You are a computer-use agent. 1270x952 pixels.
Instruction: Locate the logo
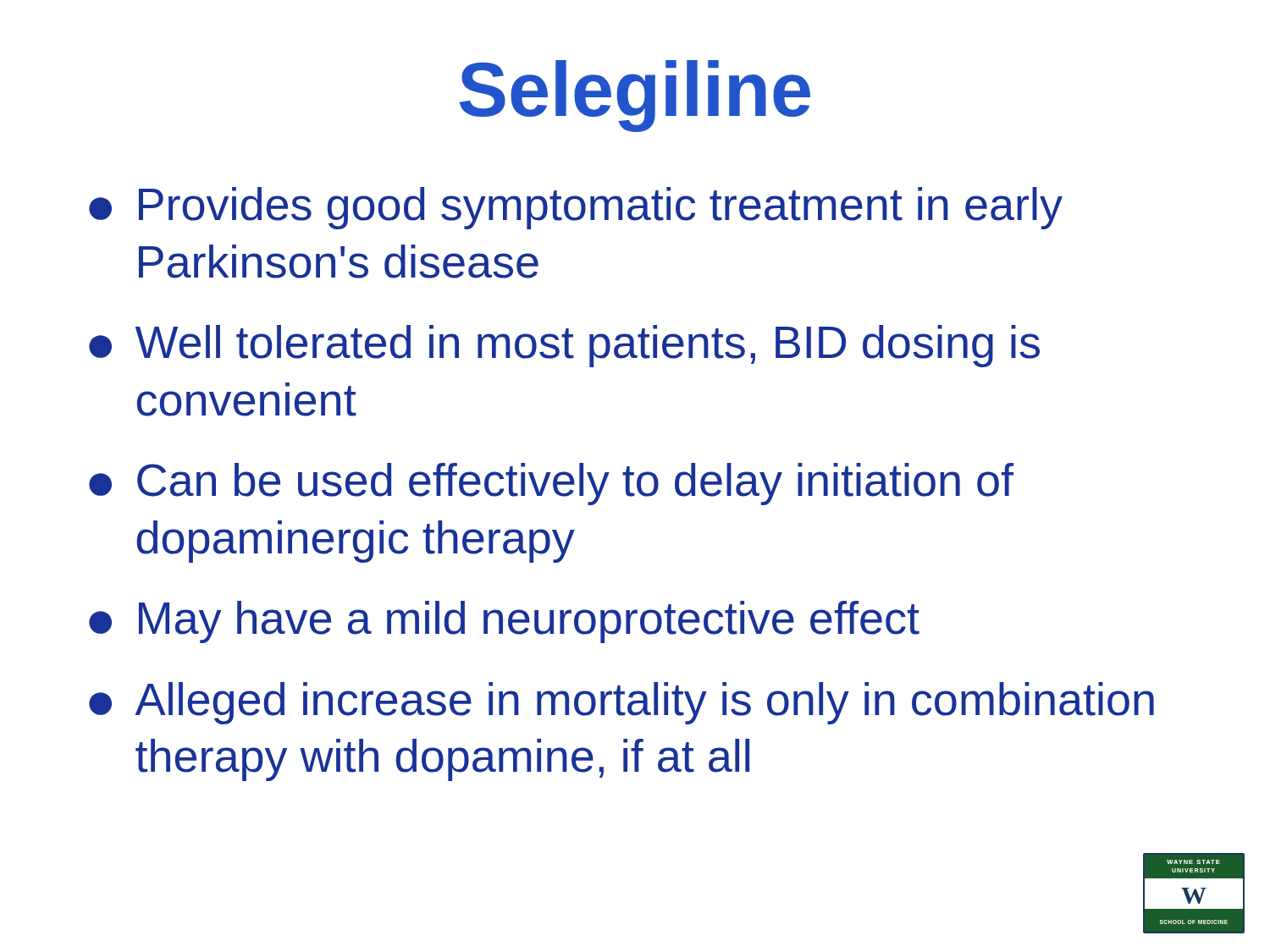[x=1194, y=895]
